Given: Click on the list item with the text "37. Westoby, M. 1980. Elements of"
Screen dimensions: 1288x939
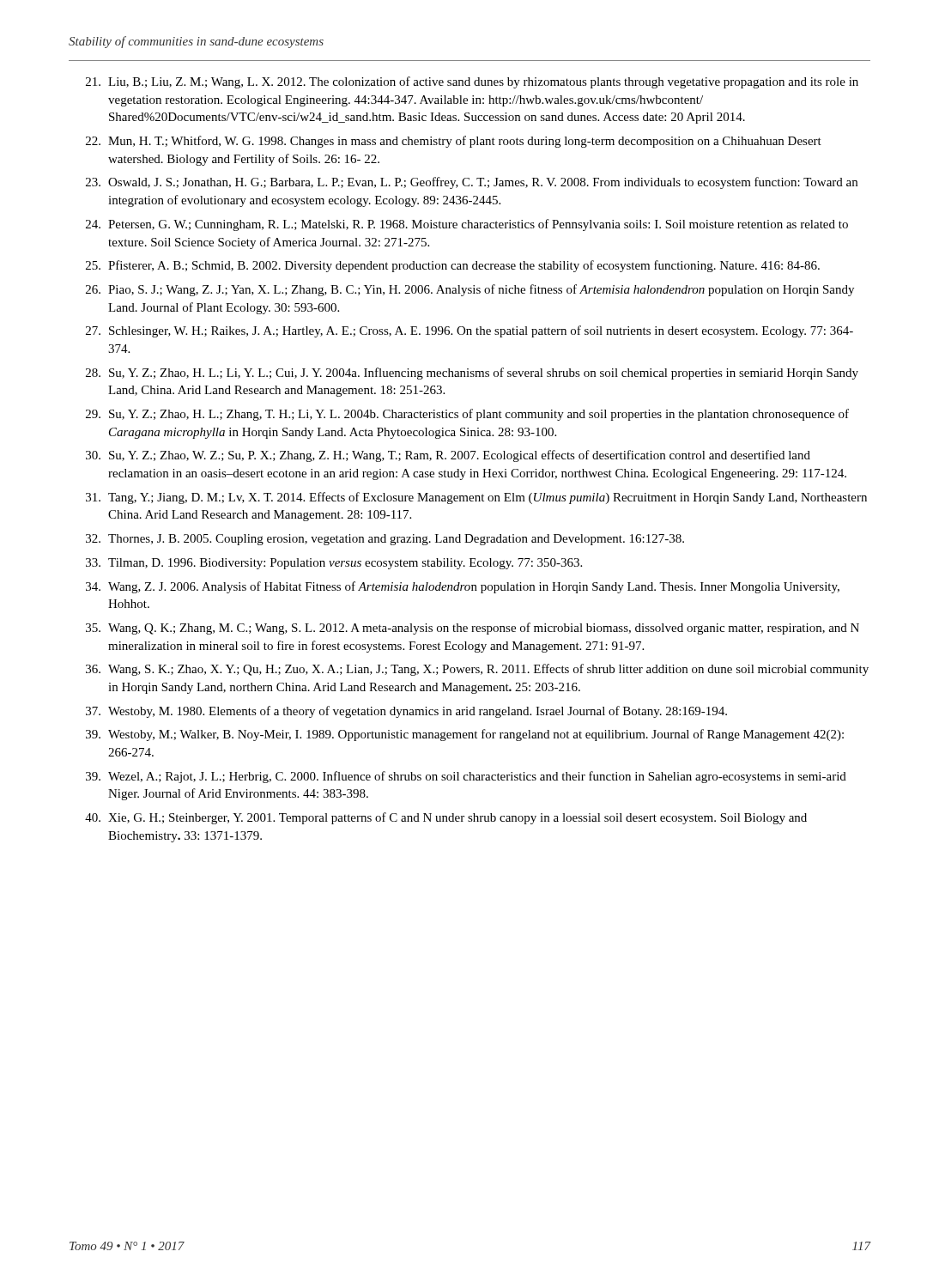Looking at the screenshot, I should [470, 711].
